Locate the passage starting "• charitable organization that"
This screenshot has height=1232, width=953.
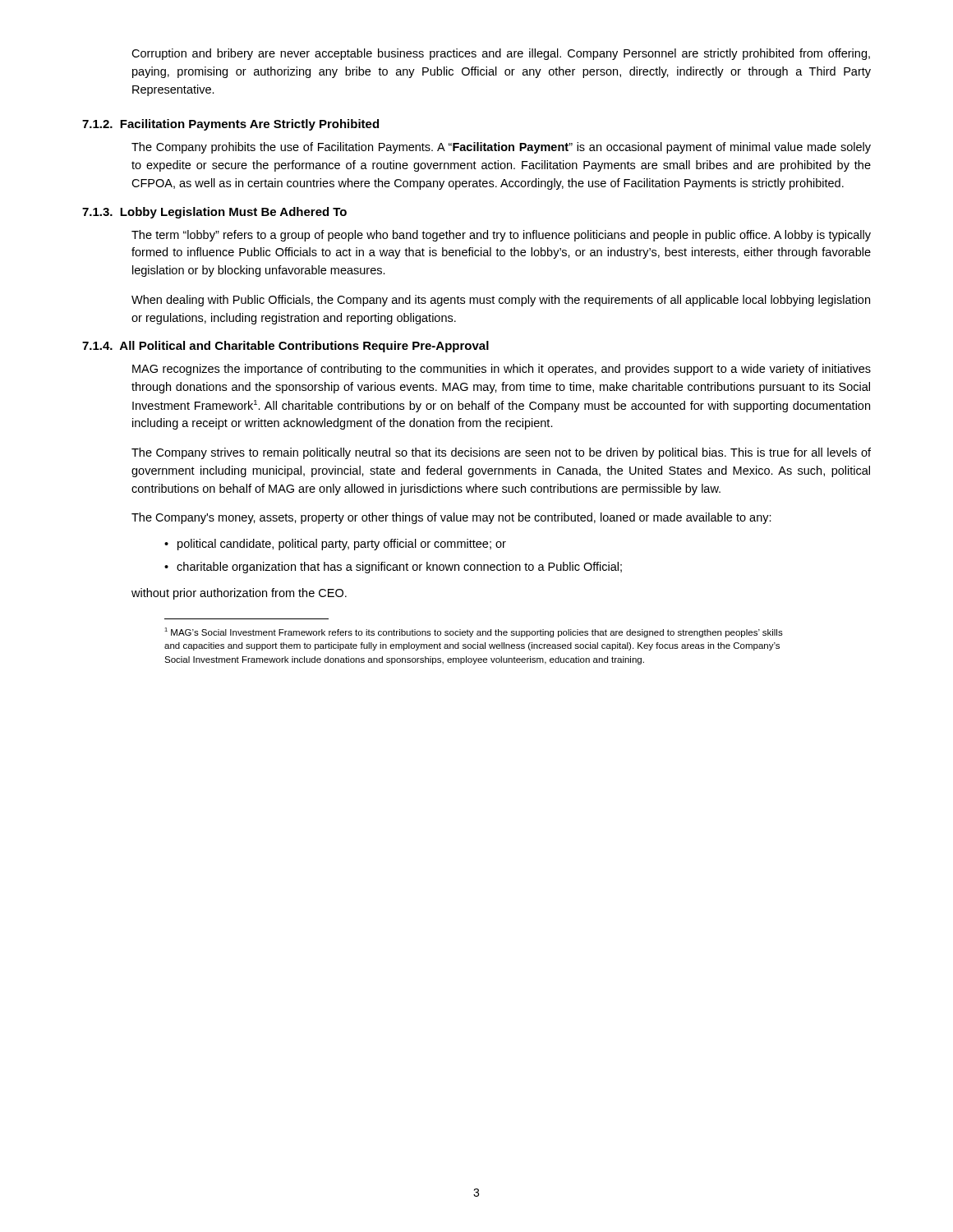(394, 567)
